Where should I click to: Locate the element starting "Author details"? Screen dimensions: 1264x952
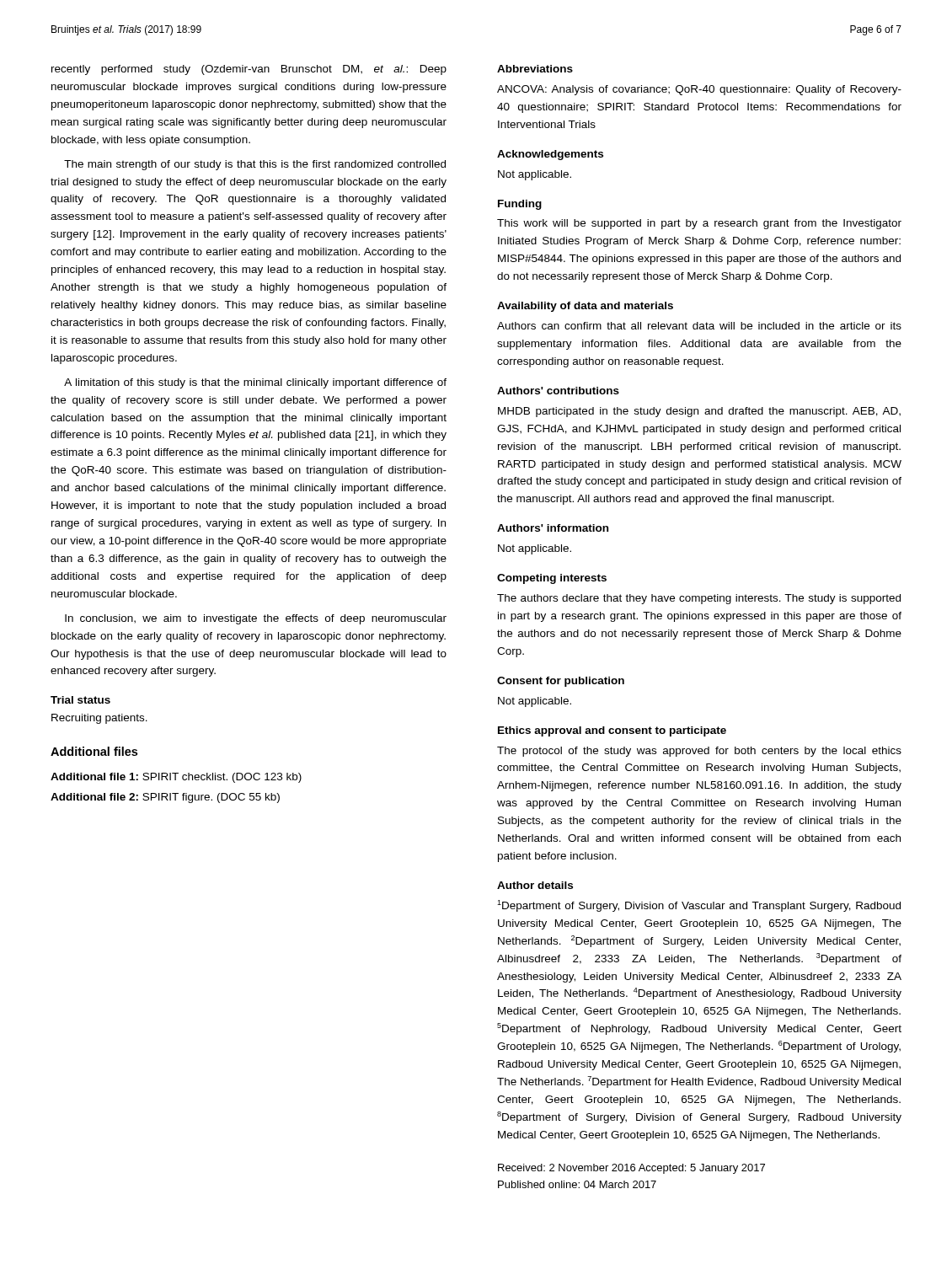tap(535, 885)
